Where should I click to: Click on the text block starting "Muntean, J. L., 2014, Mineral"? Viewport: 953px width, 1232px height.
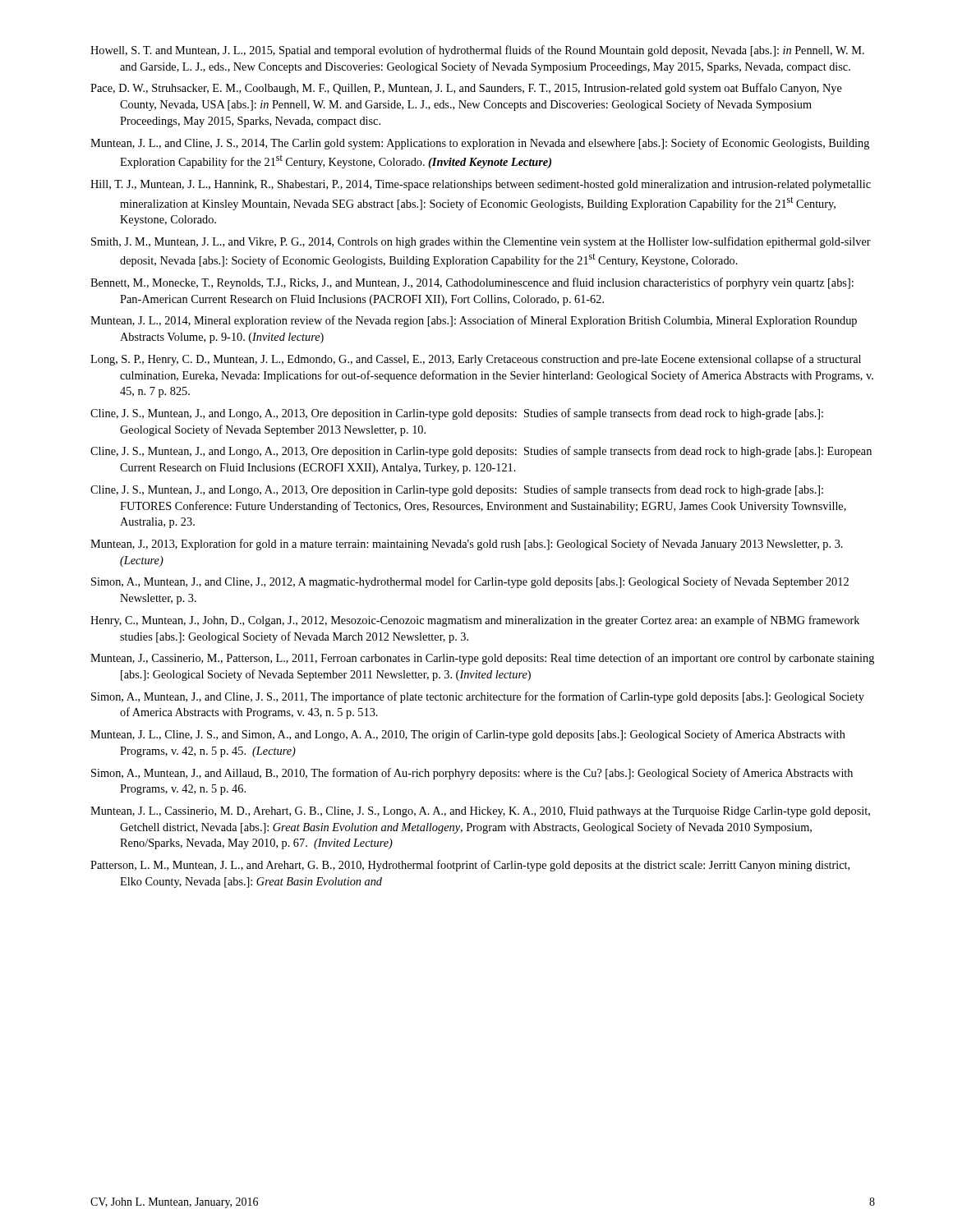tap(474, 329)
